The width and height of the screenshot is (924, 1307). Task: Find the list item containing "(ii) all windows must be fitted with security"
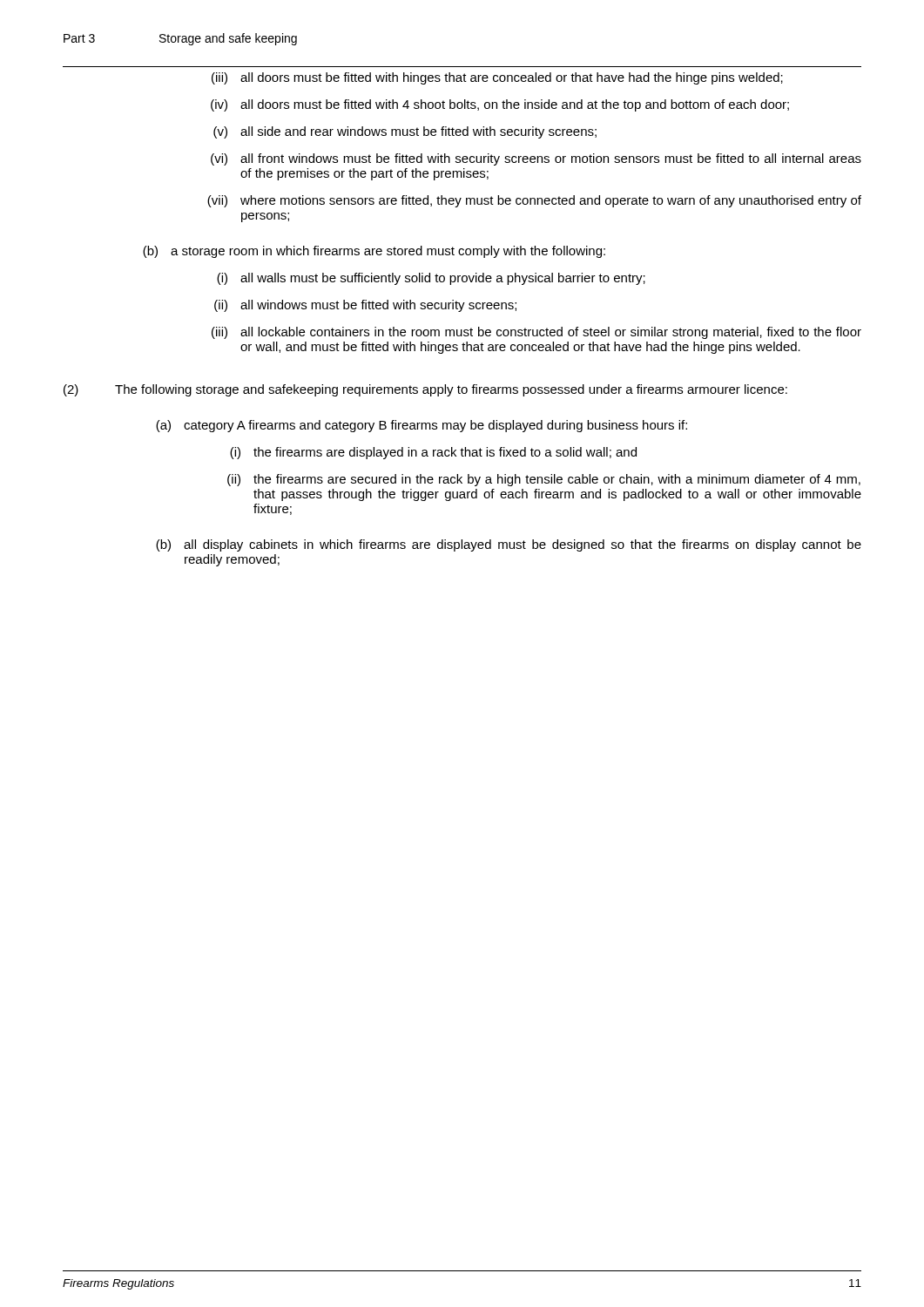point(519,305)
